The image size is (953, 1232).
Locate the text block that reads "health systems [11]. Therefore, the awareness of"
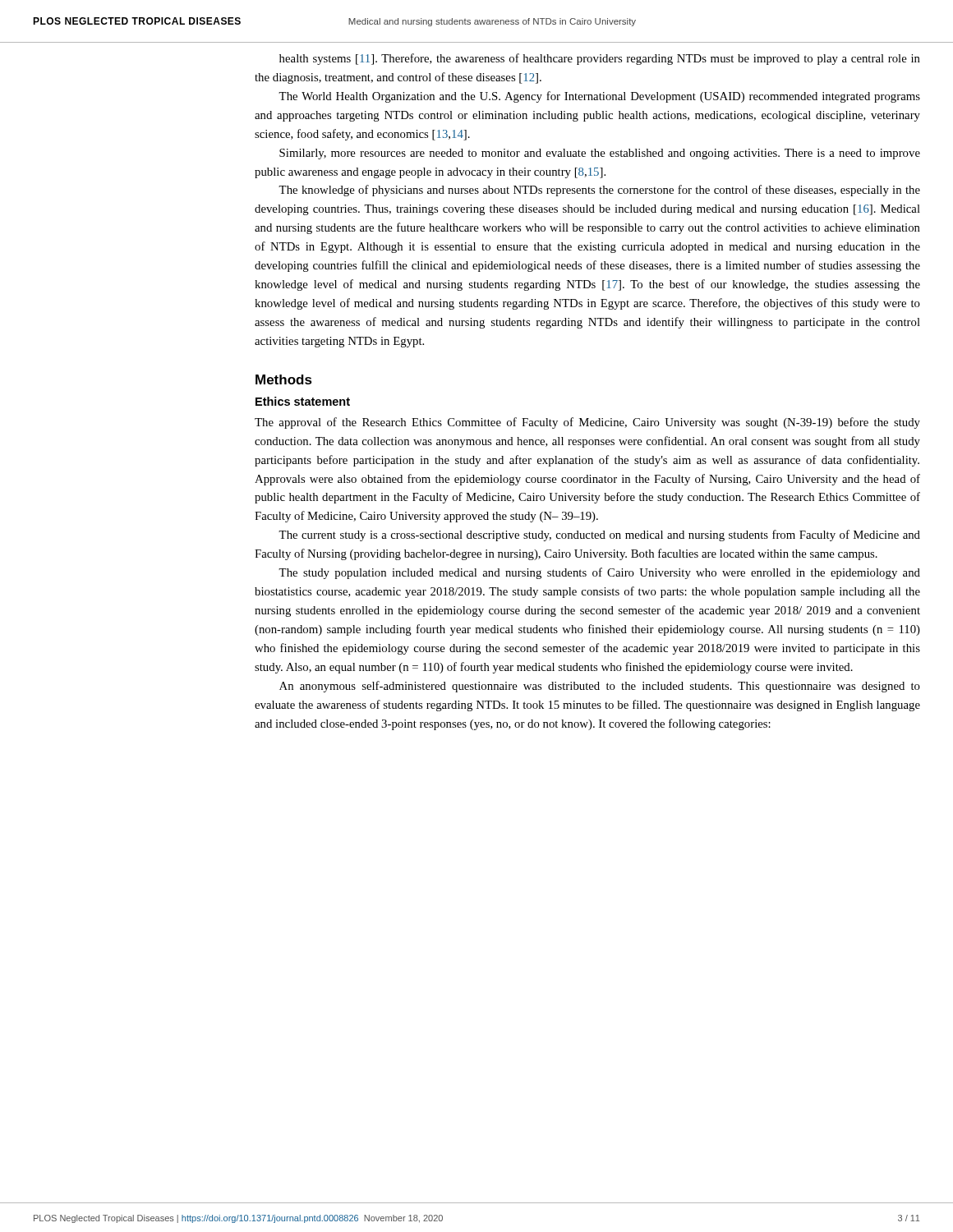click(x=587, y=68)
